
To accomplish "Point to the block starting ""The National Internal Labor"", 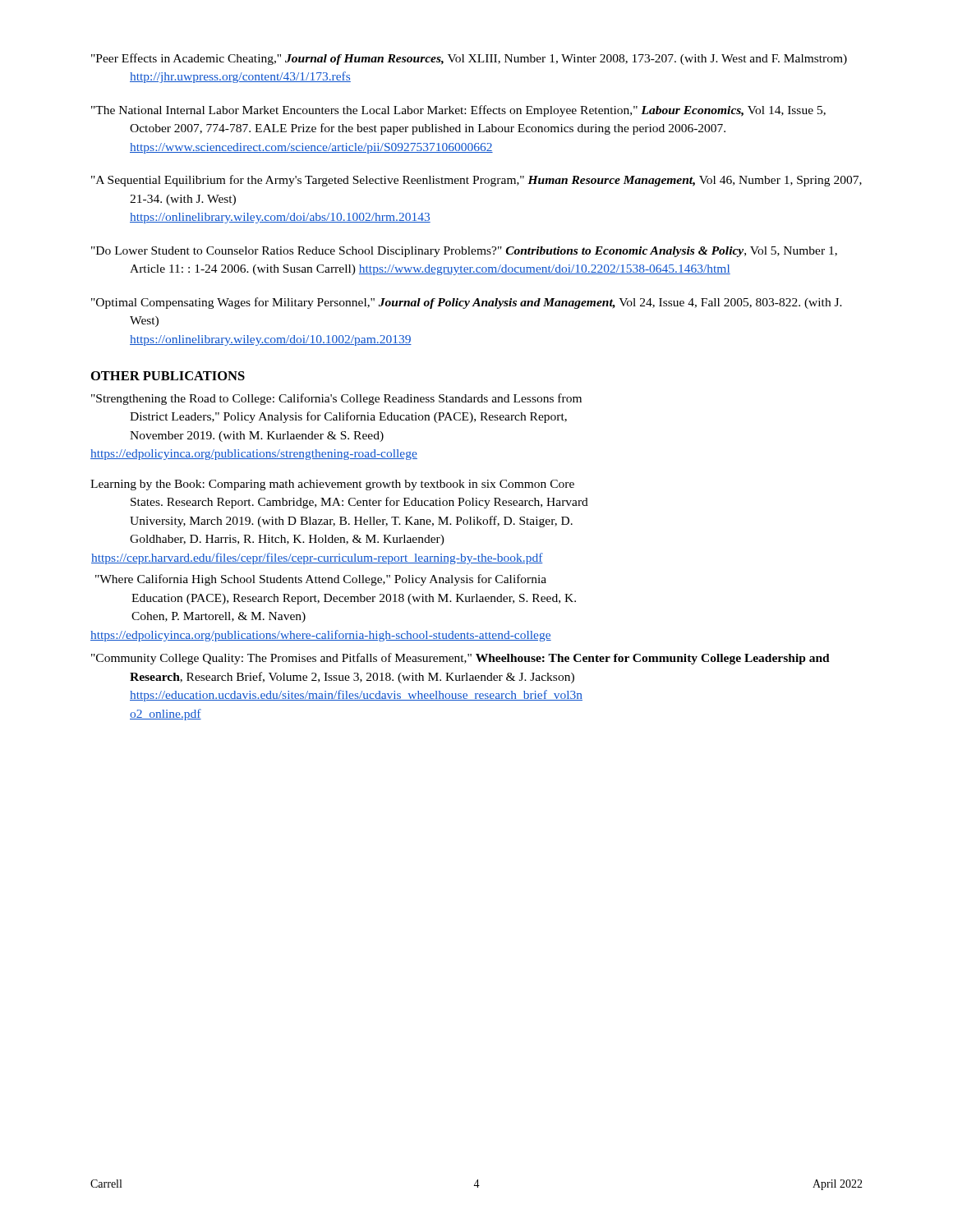I will point(476,129).
